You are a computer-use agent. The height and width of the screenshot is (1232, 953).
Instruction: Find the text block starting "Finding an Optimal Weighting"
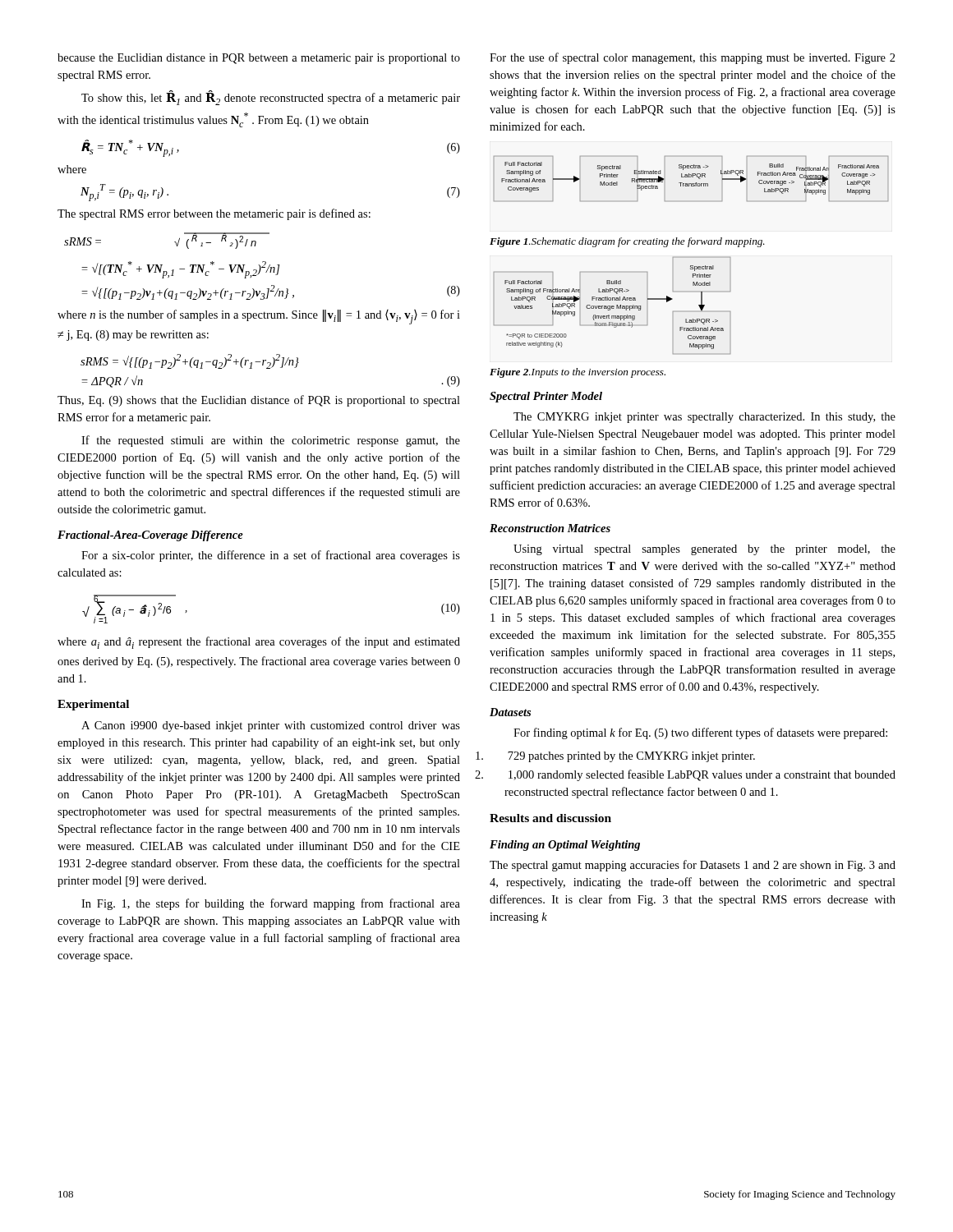(x=565, y=846)
